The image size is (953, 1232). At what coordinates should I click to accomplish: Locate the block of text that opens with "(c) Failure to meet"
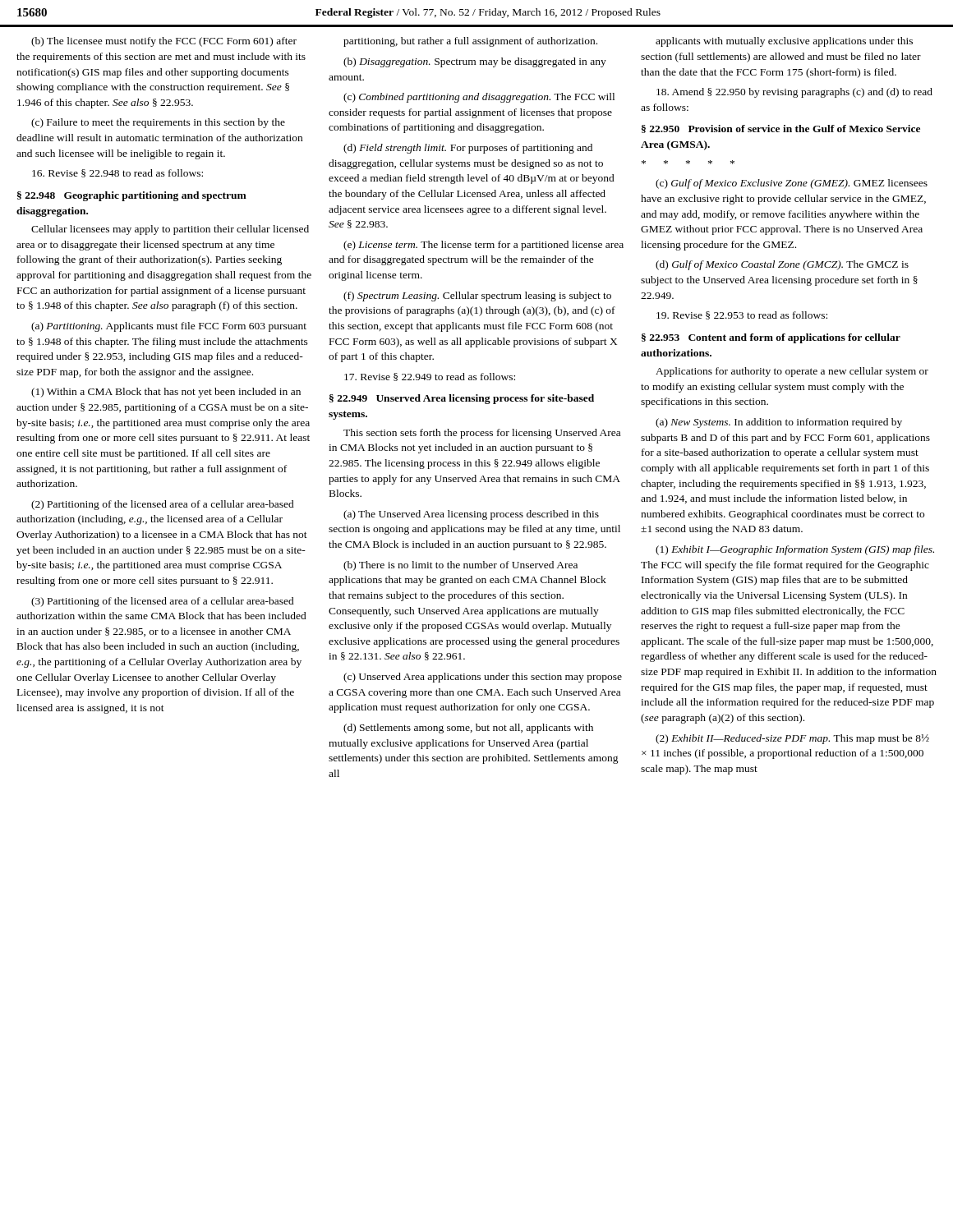pyautogui.click(x=164, y=138)
